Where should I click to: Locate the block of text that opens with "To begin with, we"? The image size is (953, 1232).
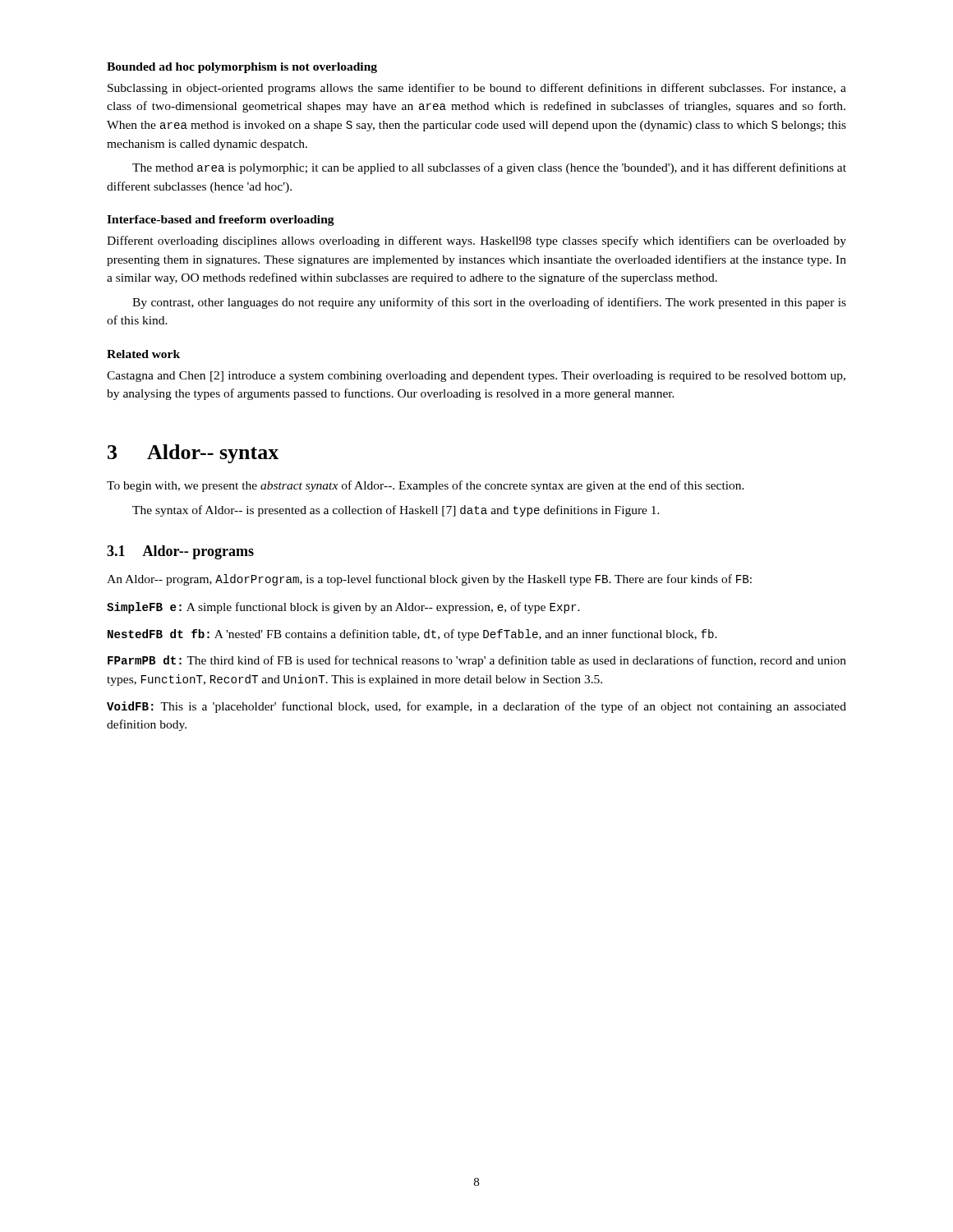[476, 486]
